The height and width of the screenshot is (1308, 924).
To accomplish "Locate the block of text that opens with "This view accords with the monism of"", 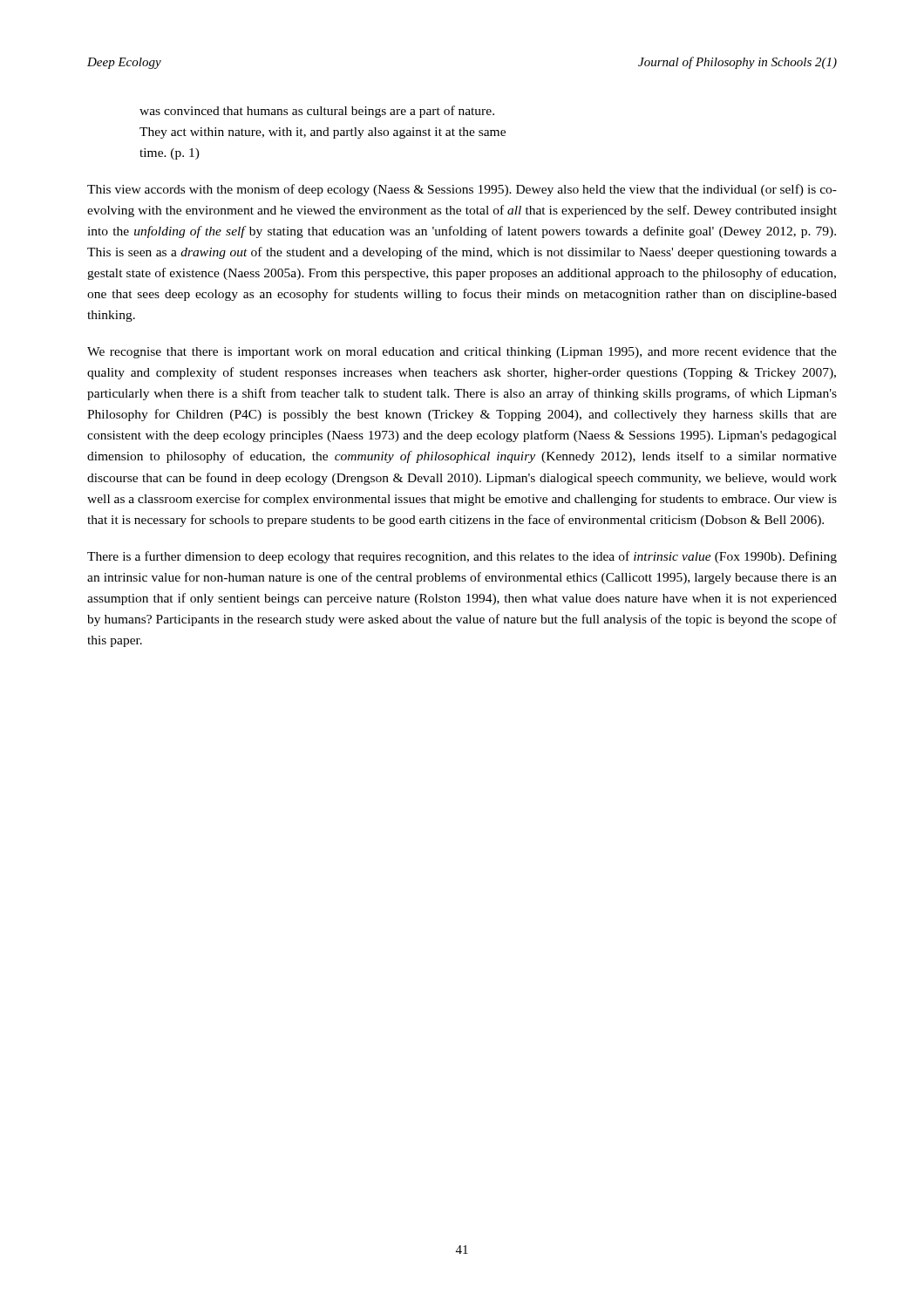I will pos(462,252).
